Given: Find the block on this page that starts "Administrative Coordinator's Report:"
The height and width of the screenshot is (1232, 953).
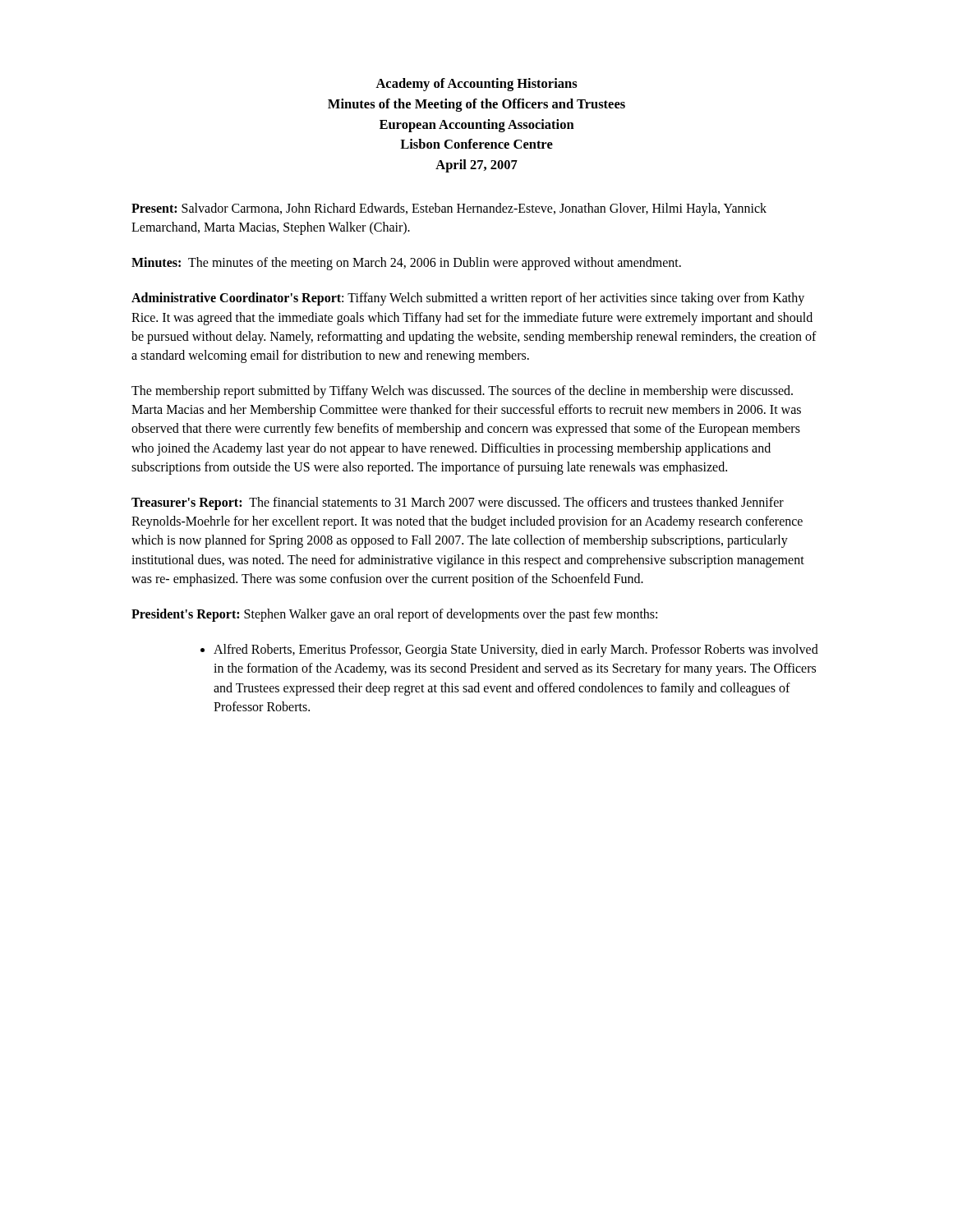Looking at the screenshot, I should [476, 327].
